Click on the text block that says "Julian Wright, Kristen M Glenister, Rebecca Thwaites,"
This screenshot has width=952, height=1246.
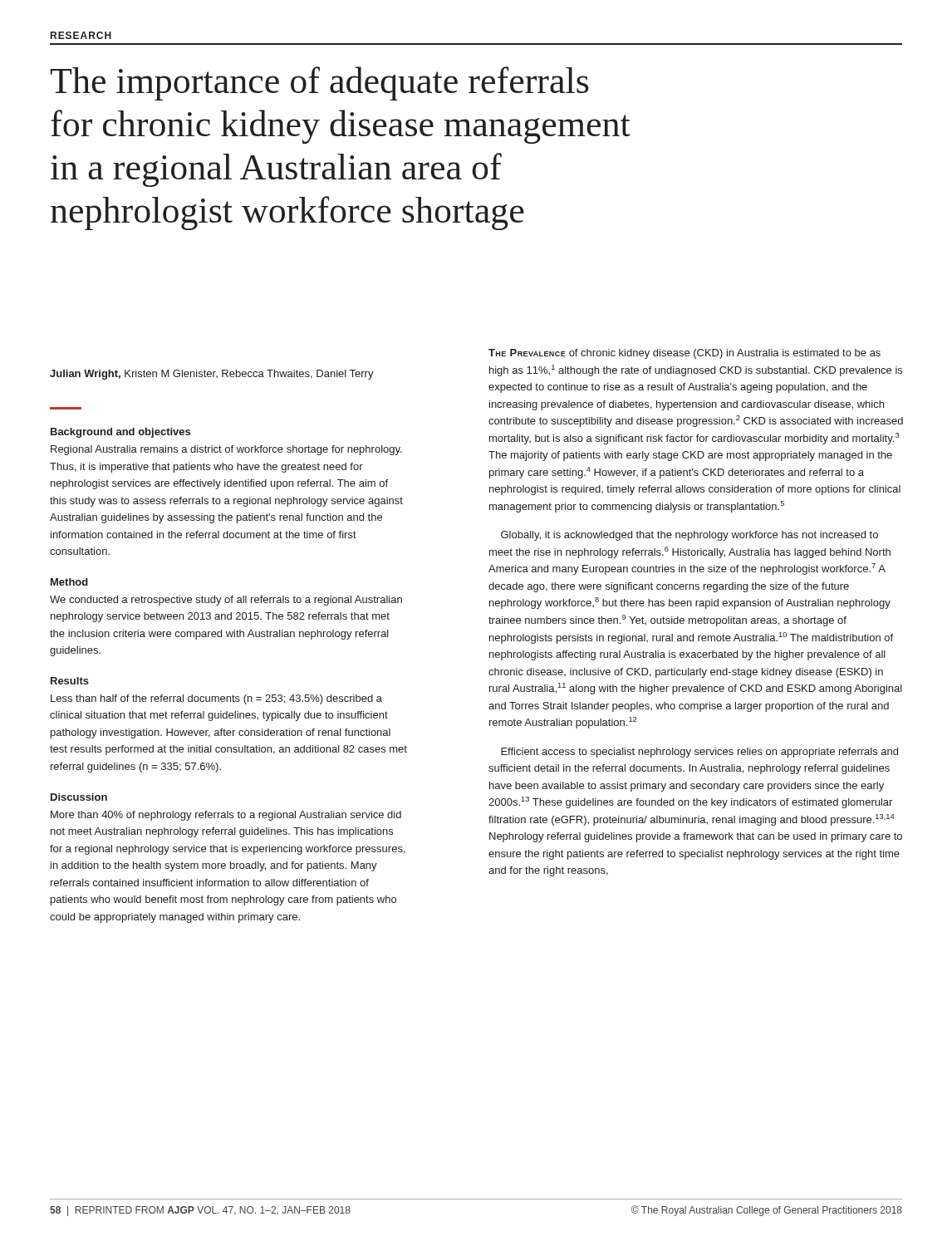click(x=228, y=374)
